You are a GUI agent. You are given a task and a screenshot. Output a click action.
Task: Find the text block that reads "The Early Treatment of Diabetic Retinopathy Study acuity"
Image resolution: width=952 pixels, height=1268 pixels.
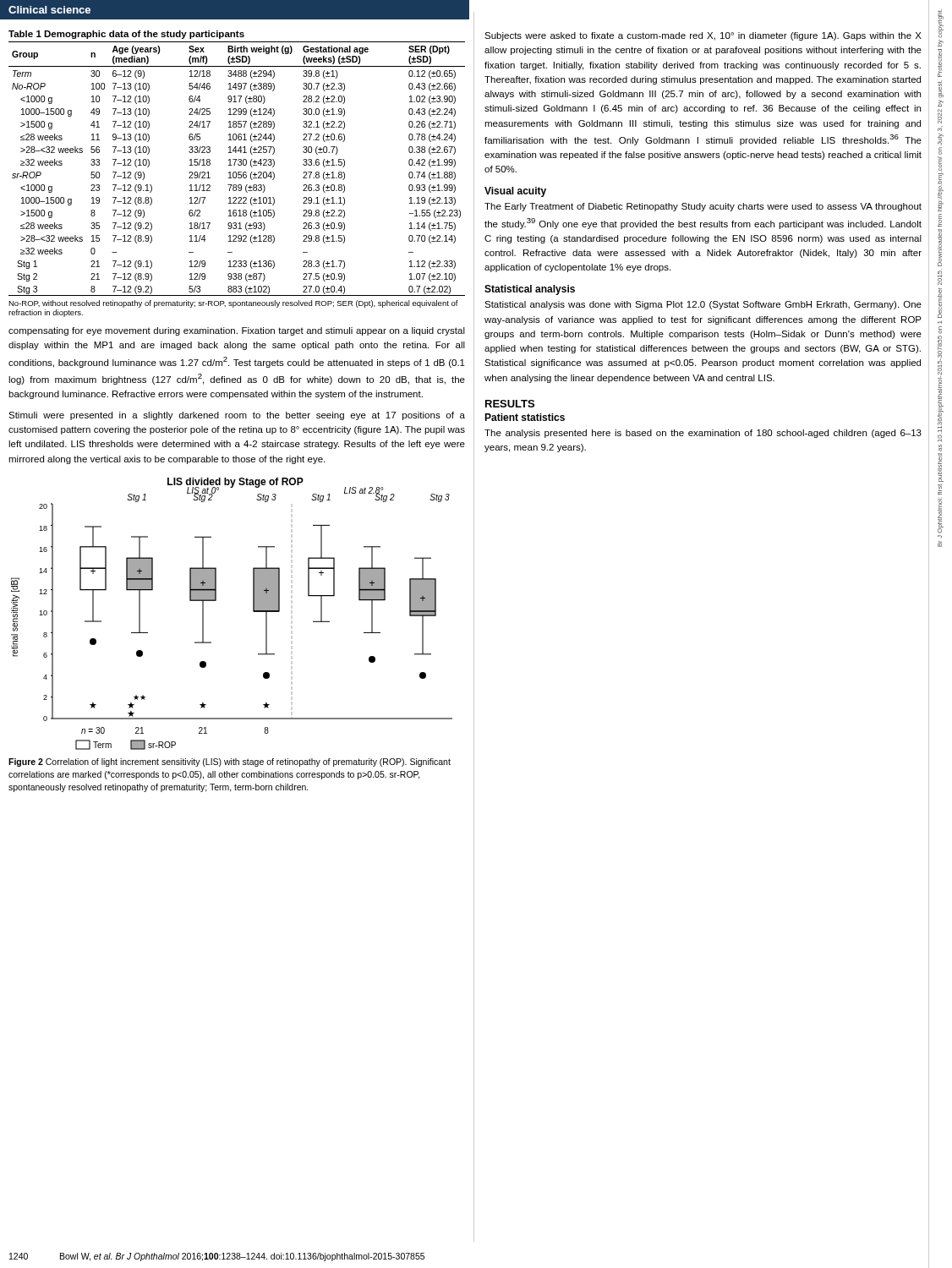coord(703,237)
